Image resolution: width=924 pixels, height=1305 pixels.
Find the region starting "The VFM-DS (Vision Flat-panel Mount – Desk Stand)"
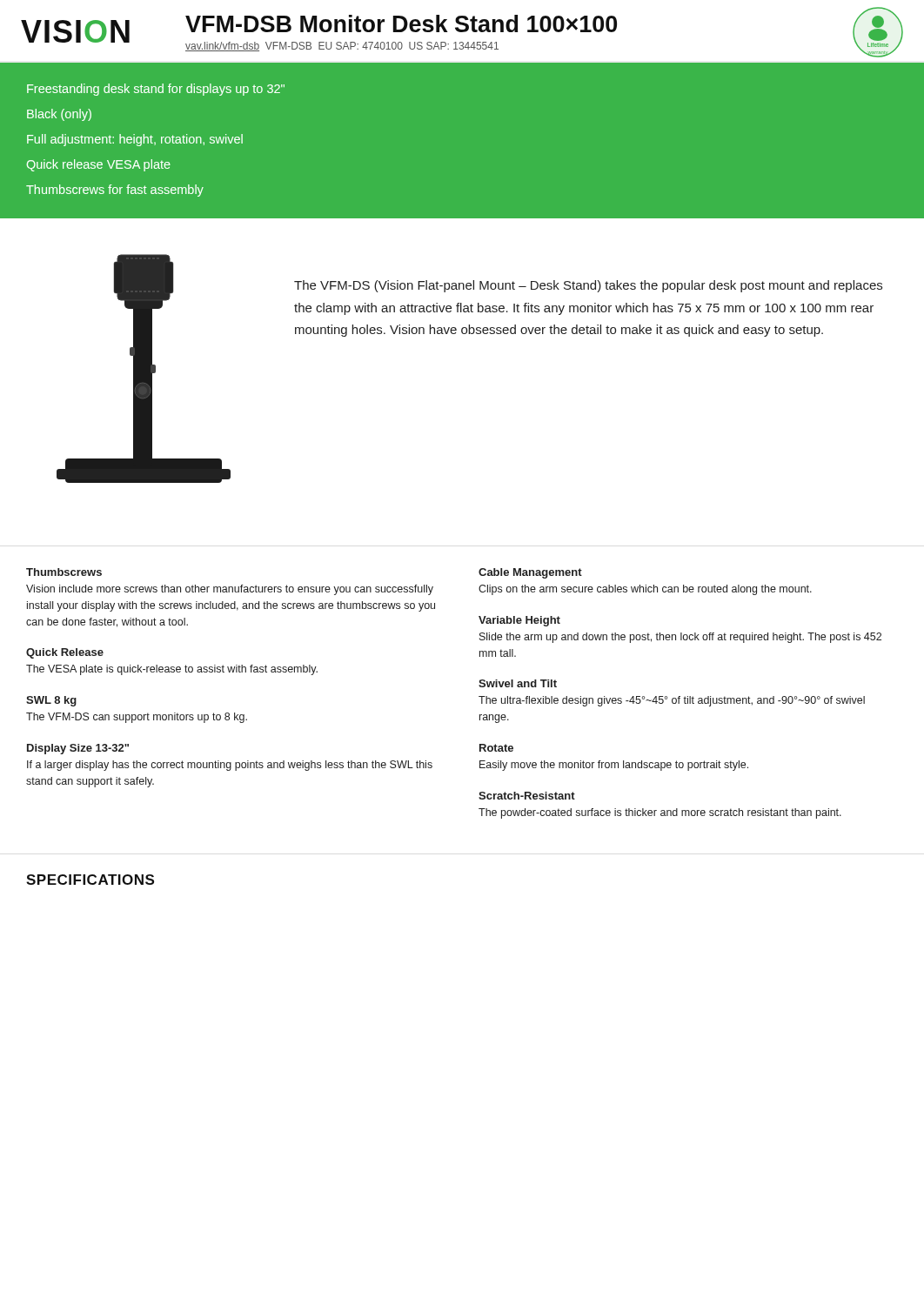click(588, 307)
